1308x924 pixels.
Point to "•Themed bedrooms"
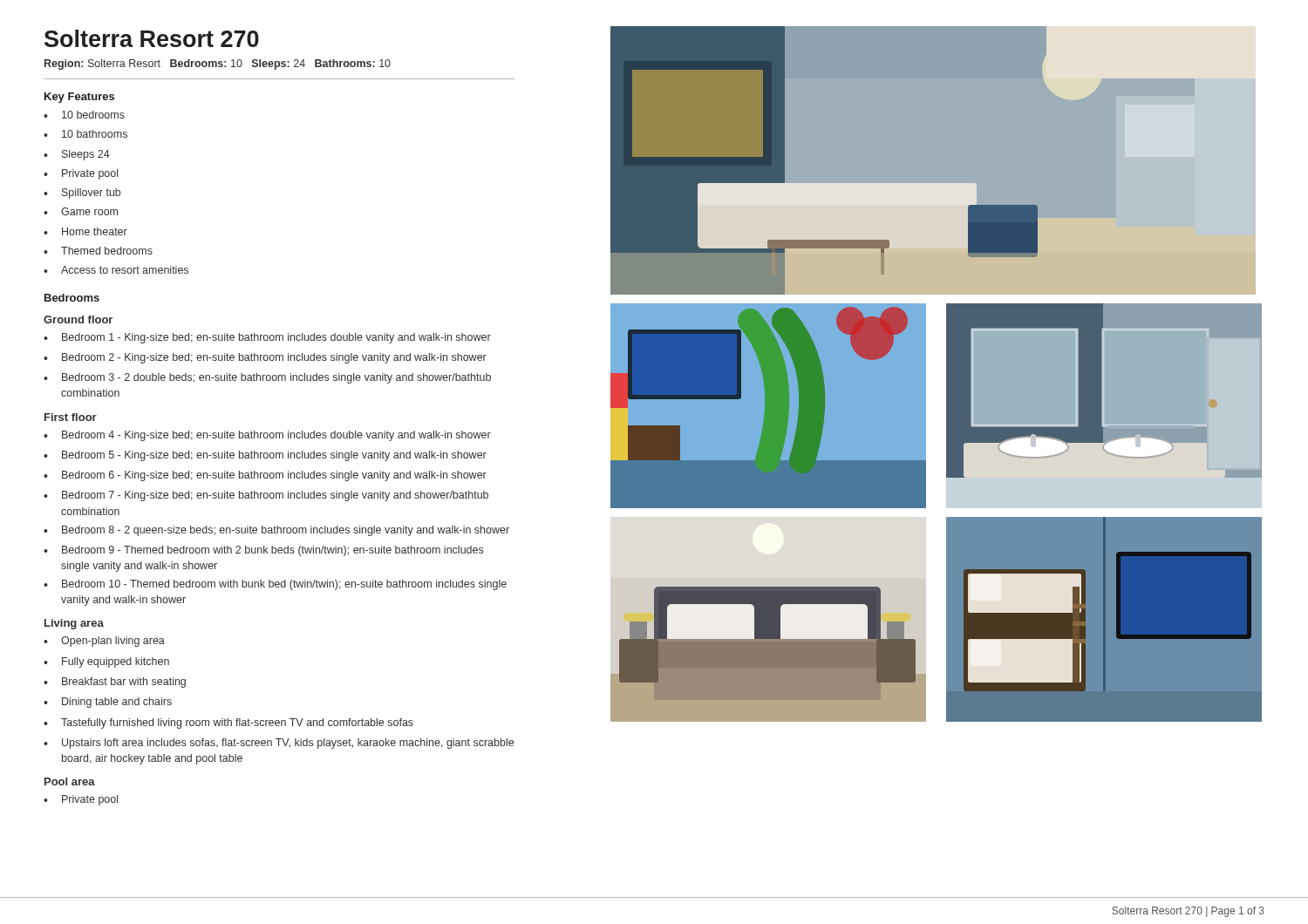point(98,251)
